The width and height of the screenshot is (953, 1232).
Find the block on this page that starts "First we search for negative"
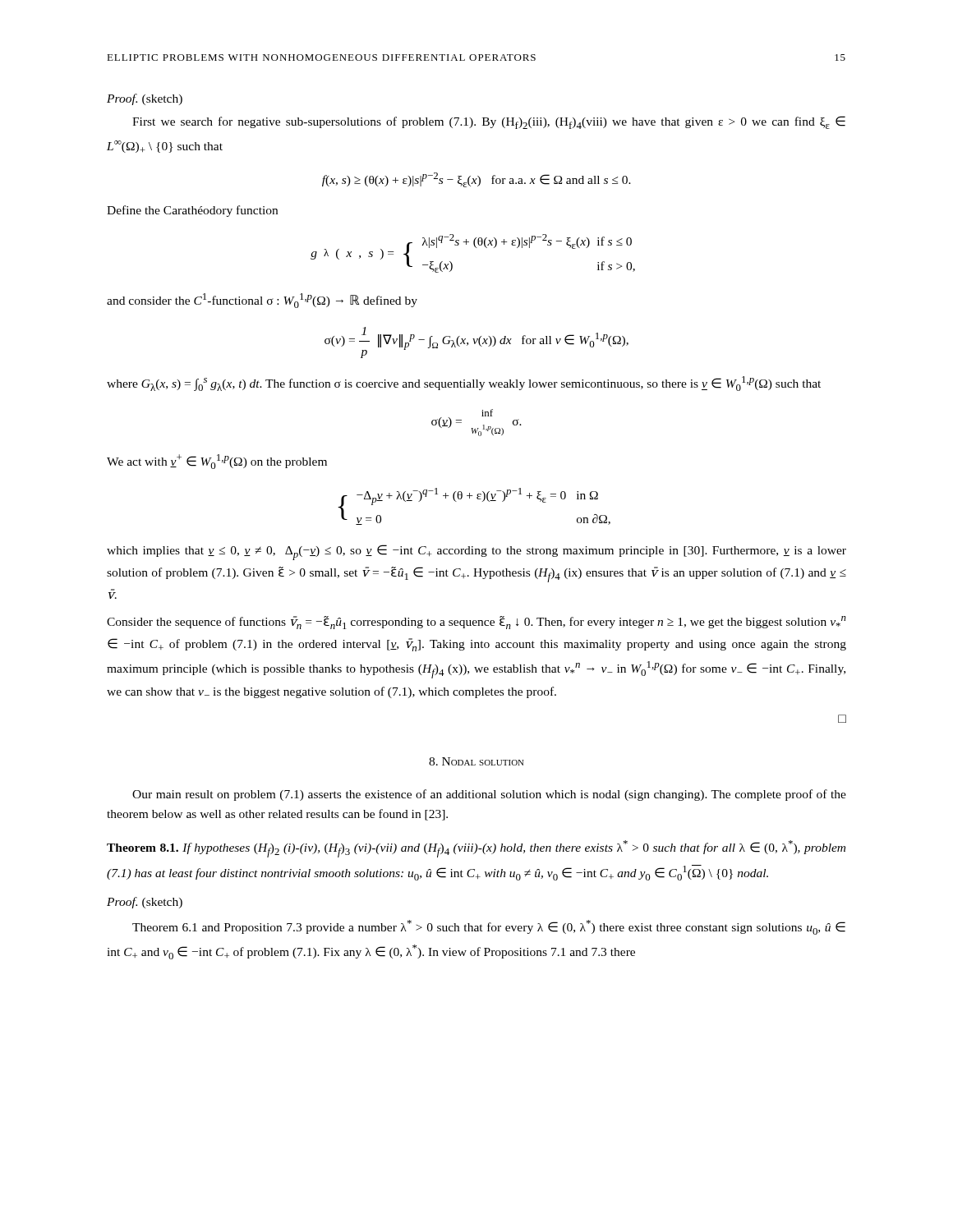[x=476, y=135]
